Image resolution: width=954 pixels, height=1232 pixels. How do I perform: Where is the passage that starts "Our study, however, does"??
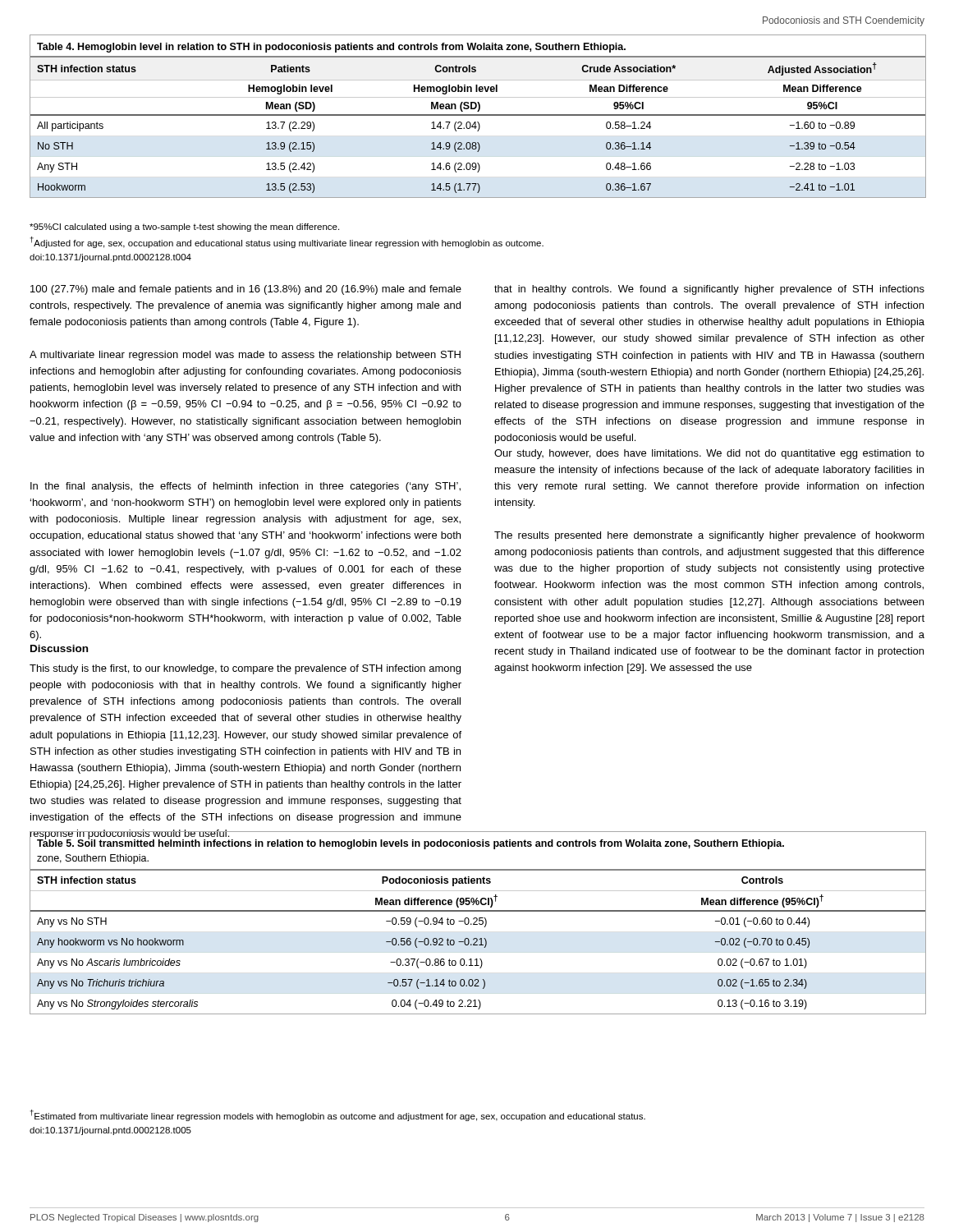coord(709,478)
